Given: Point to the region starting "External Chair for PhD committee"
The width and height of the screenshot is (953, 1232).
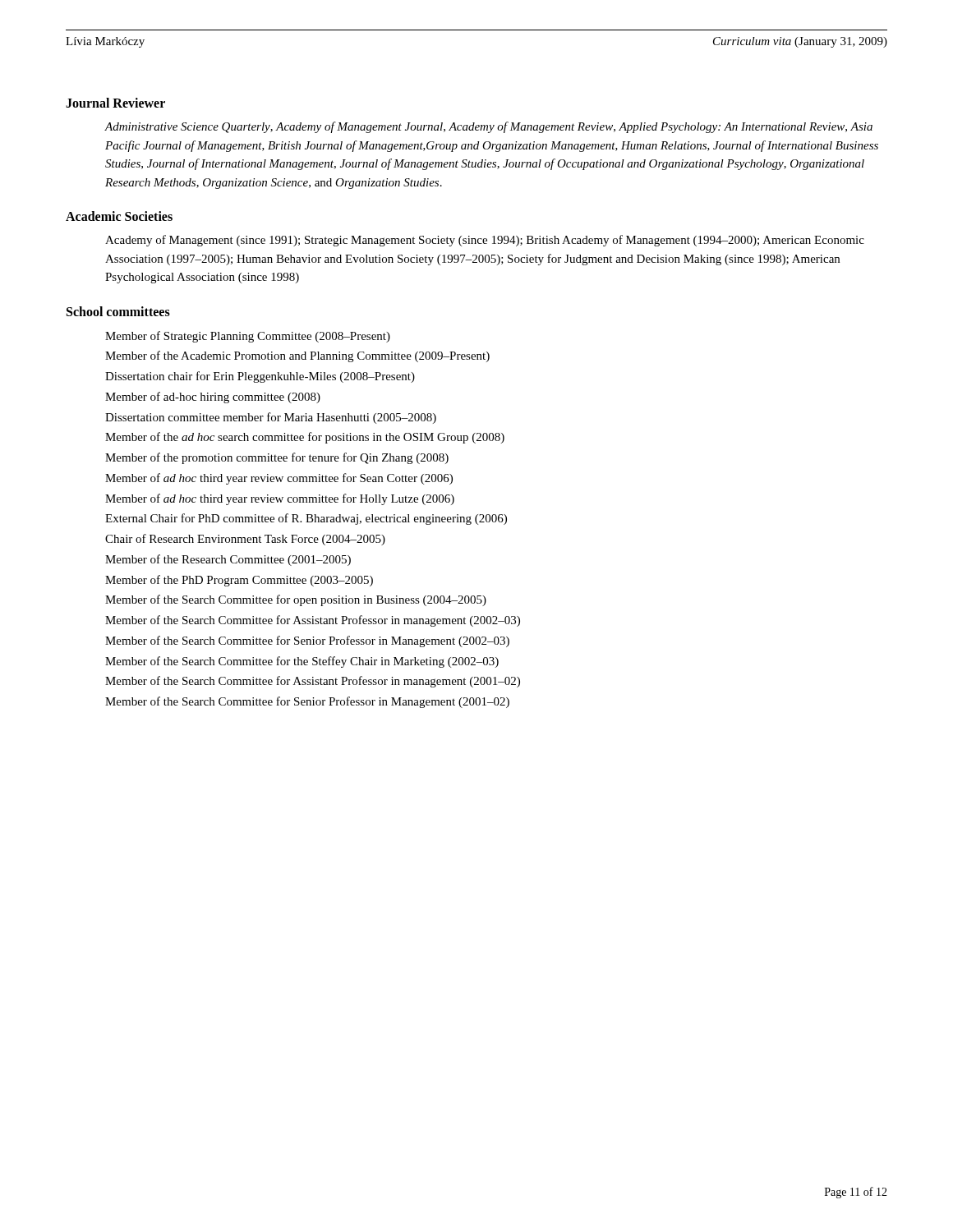Looking at the screenshot, I should coord(306,518).
